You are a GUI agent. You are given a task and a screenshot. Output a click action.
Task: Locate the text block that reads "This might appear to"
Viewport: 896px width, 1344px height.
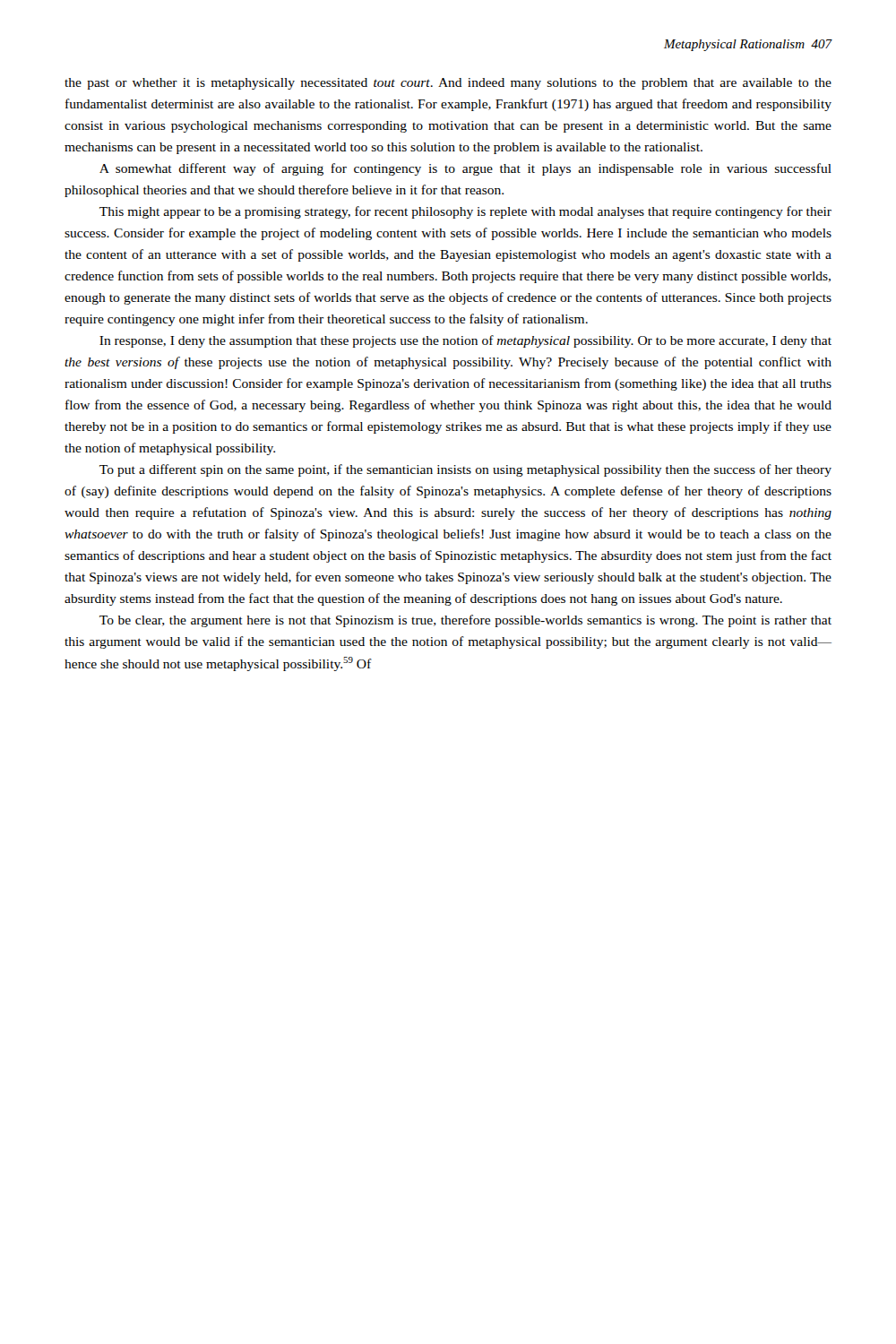point(448,265)
